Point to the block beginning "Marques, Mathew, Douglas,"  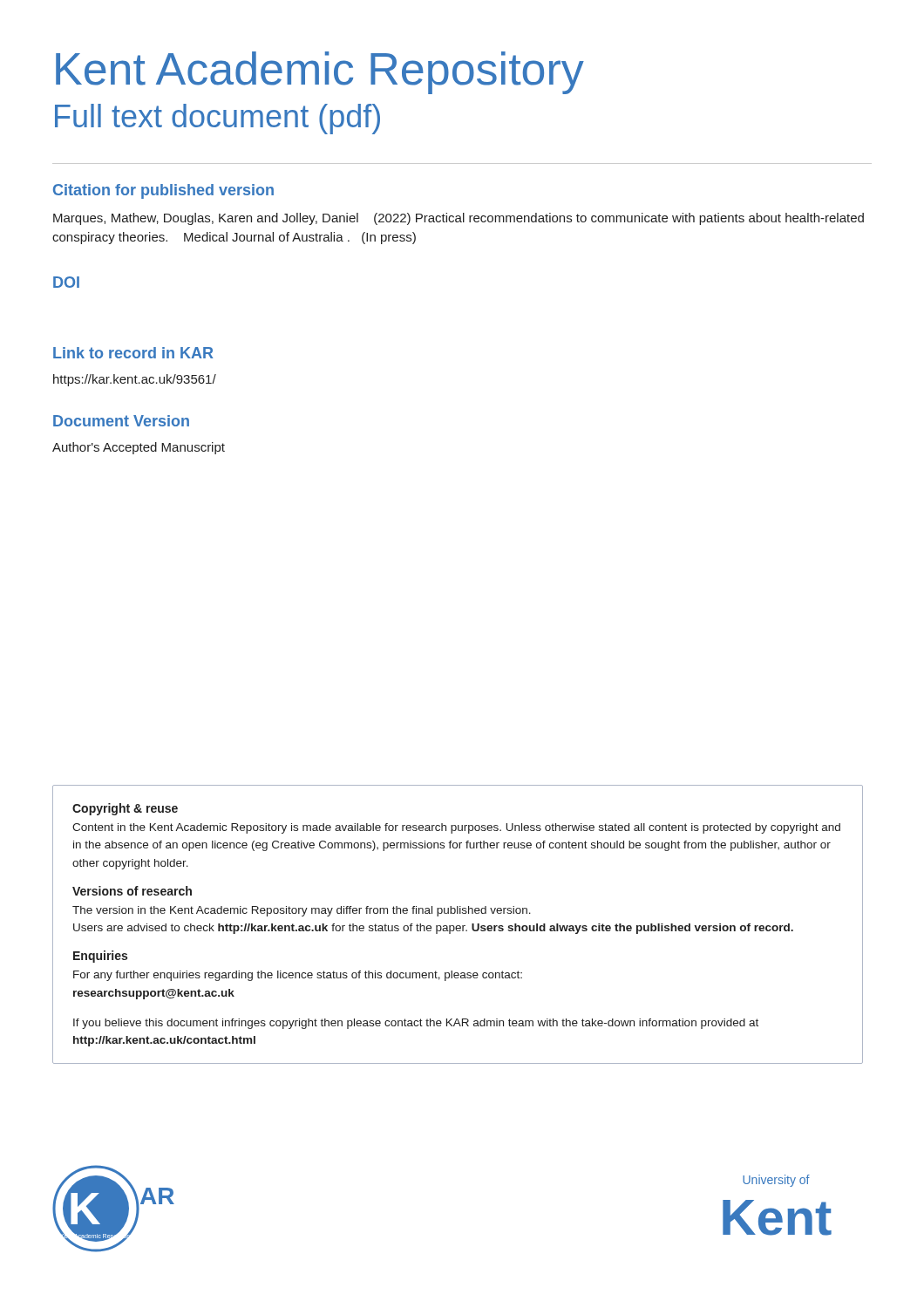[458, 227]
